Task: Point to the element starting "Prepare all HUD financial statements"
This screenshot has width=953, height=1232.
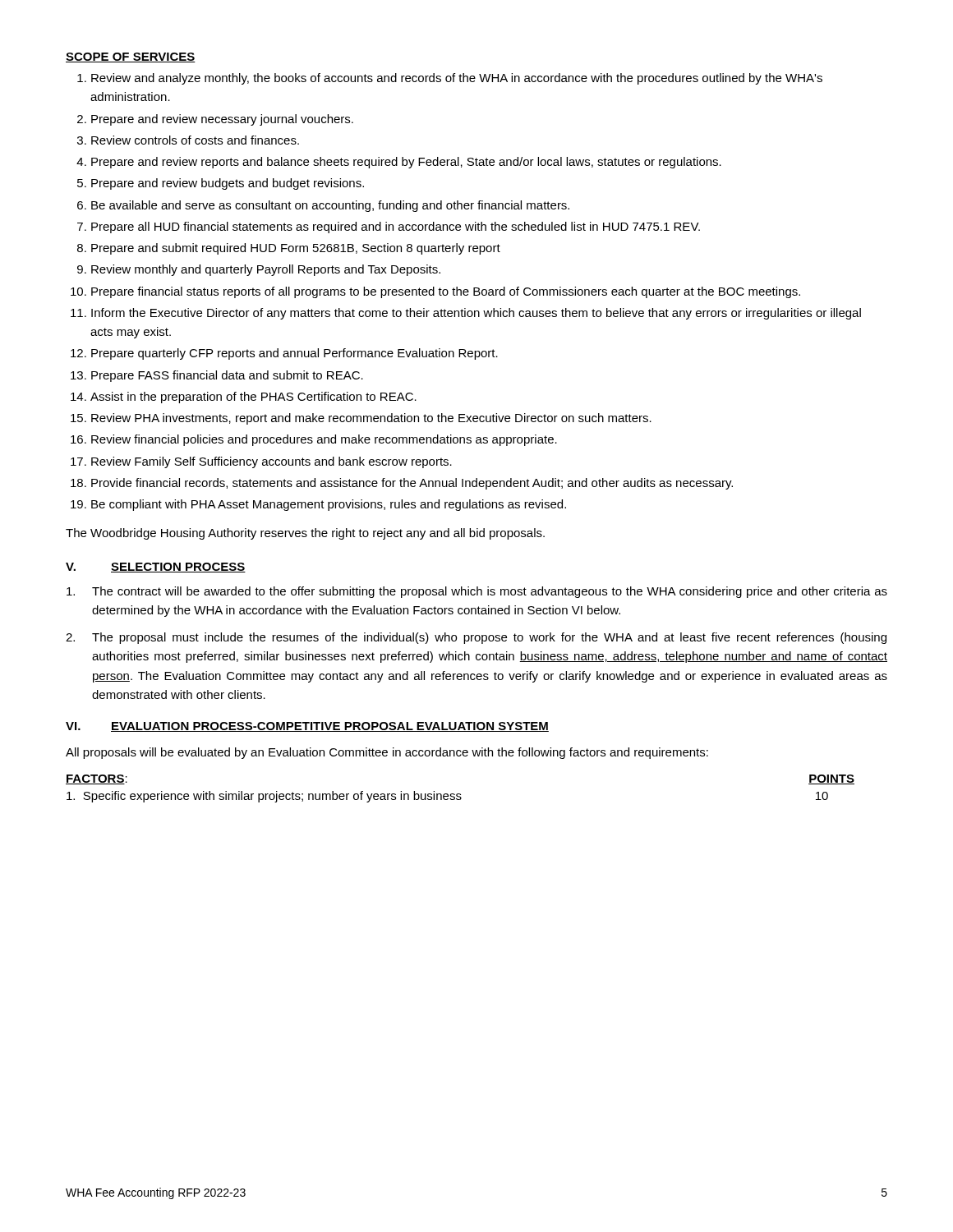Action: 489,226
